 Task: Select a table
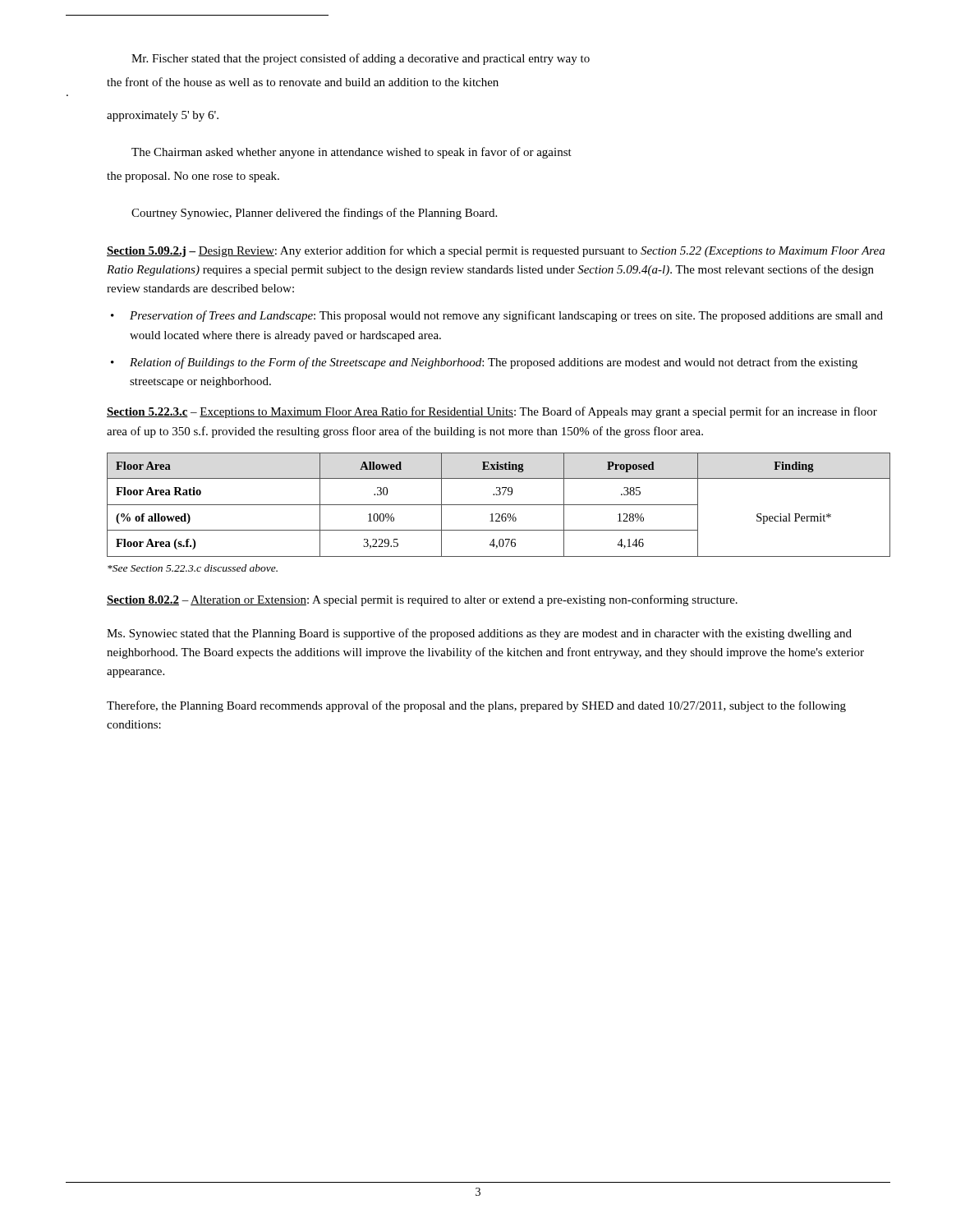[499, 505]
